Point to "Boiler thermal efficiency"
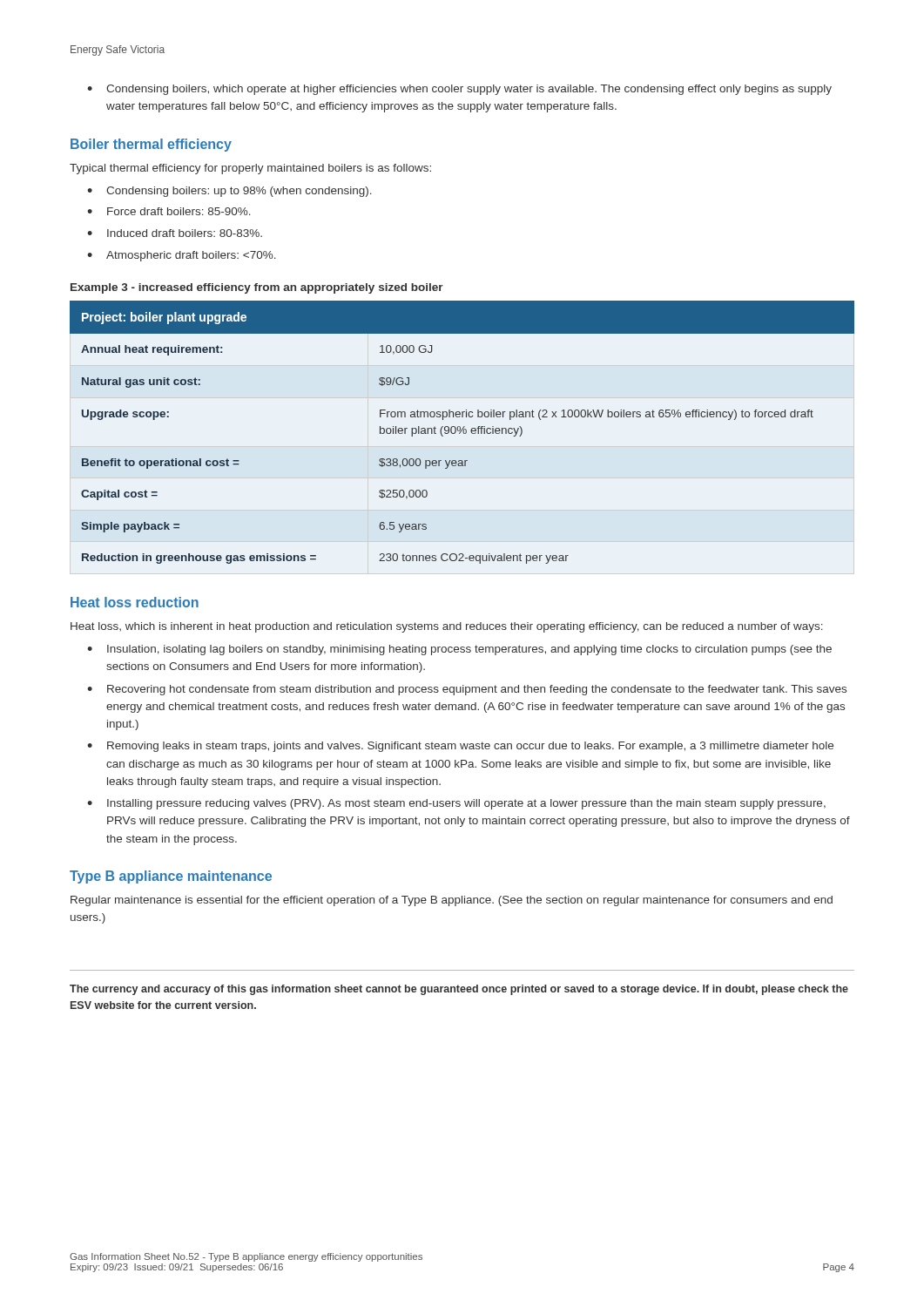This screenshot has width=924, height=1307. [151, 144]
